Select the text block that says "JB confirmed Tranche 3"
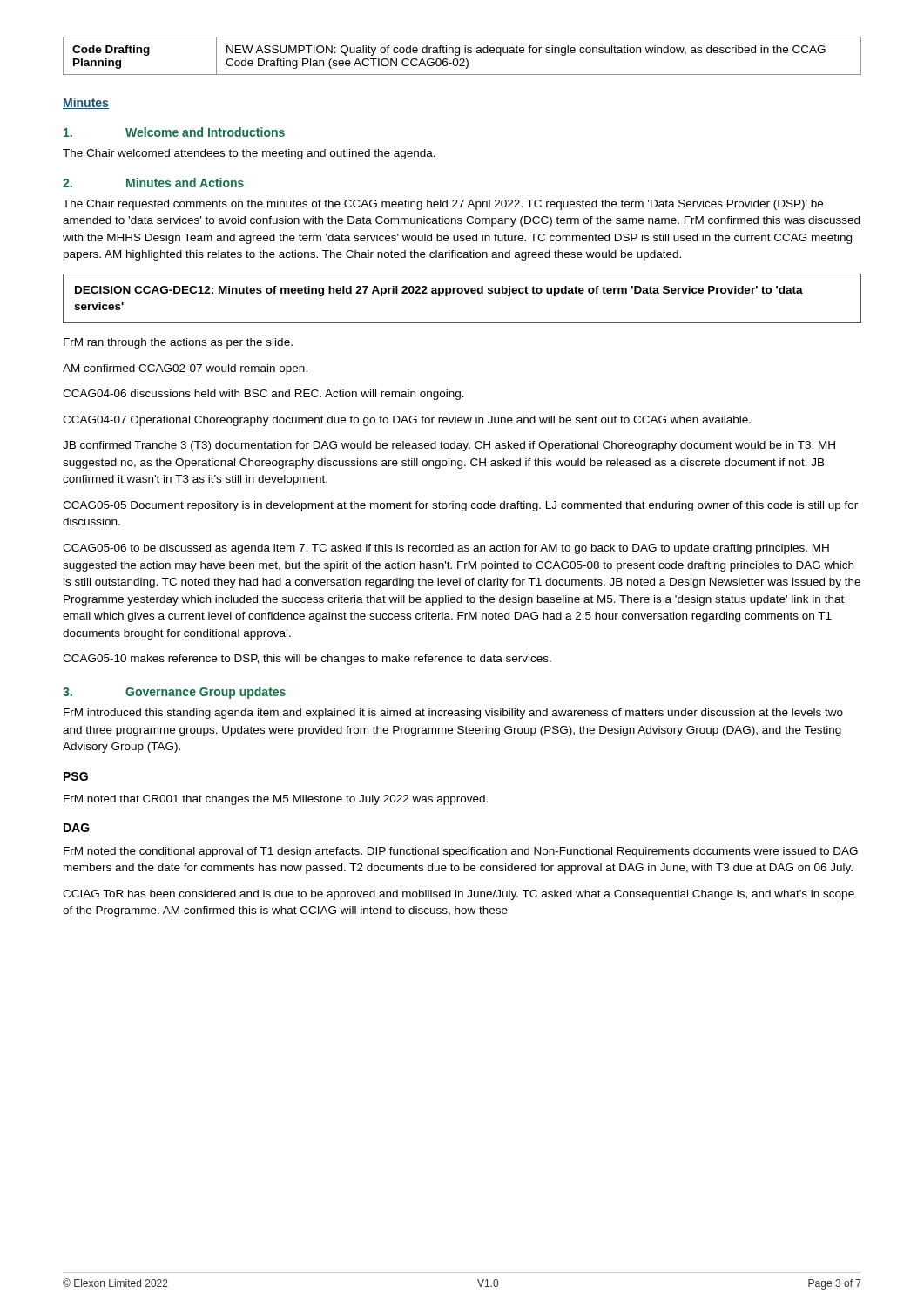 (462, 462)
